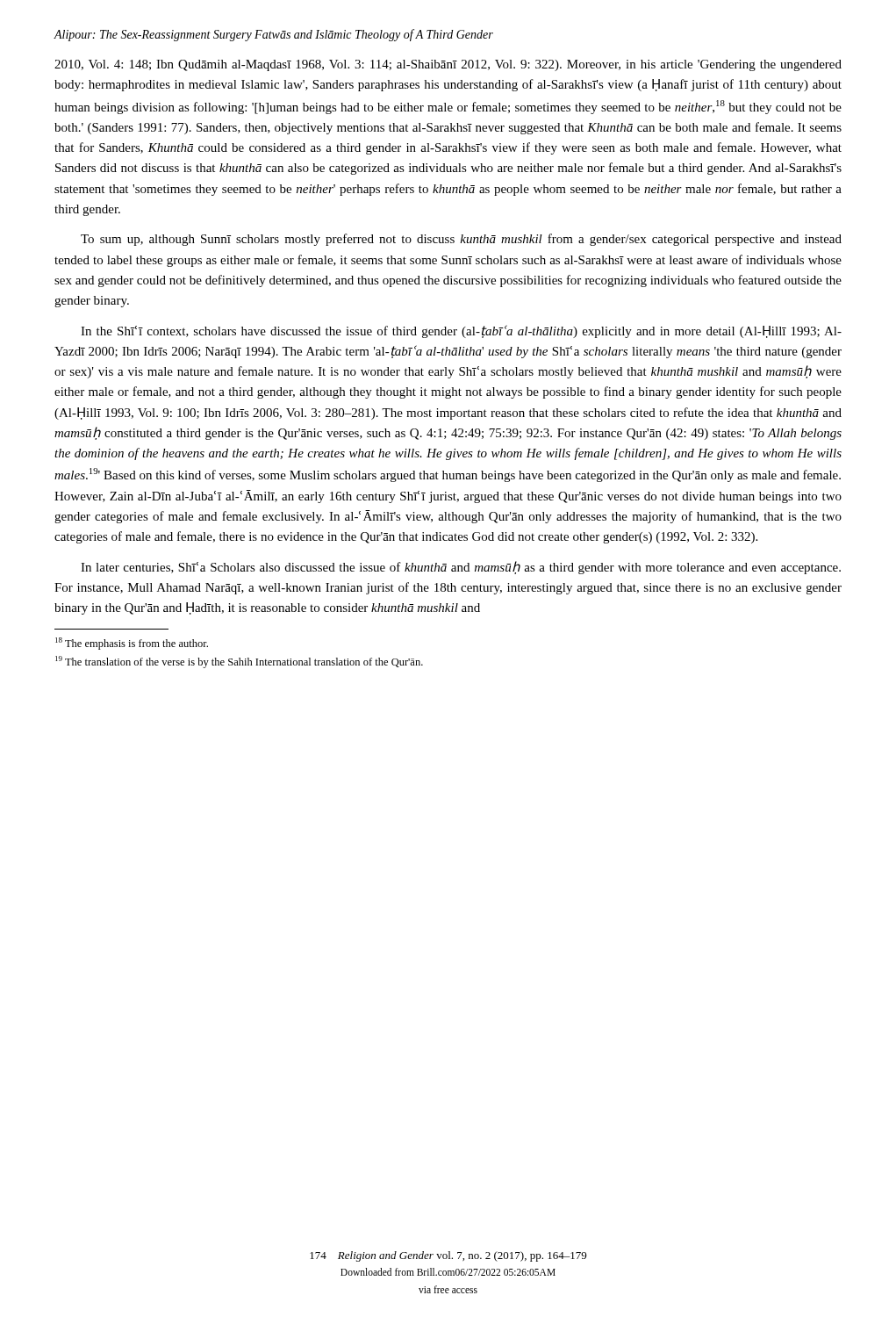Locate the footnote containing "18 The emphasis is"
This screenshot has width=896, height=1317.
132,642
